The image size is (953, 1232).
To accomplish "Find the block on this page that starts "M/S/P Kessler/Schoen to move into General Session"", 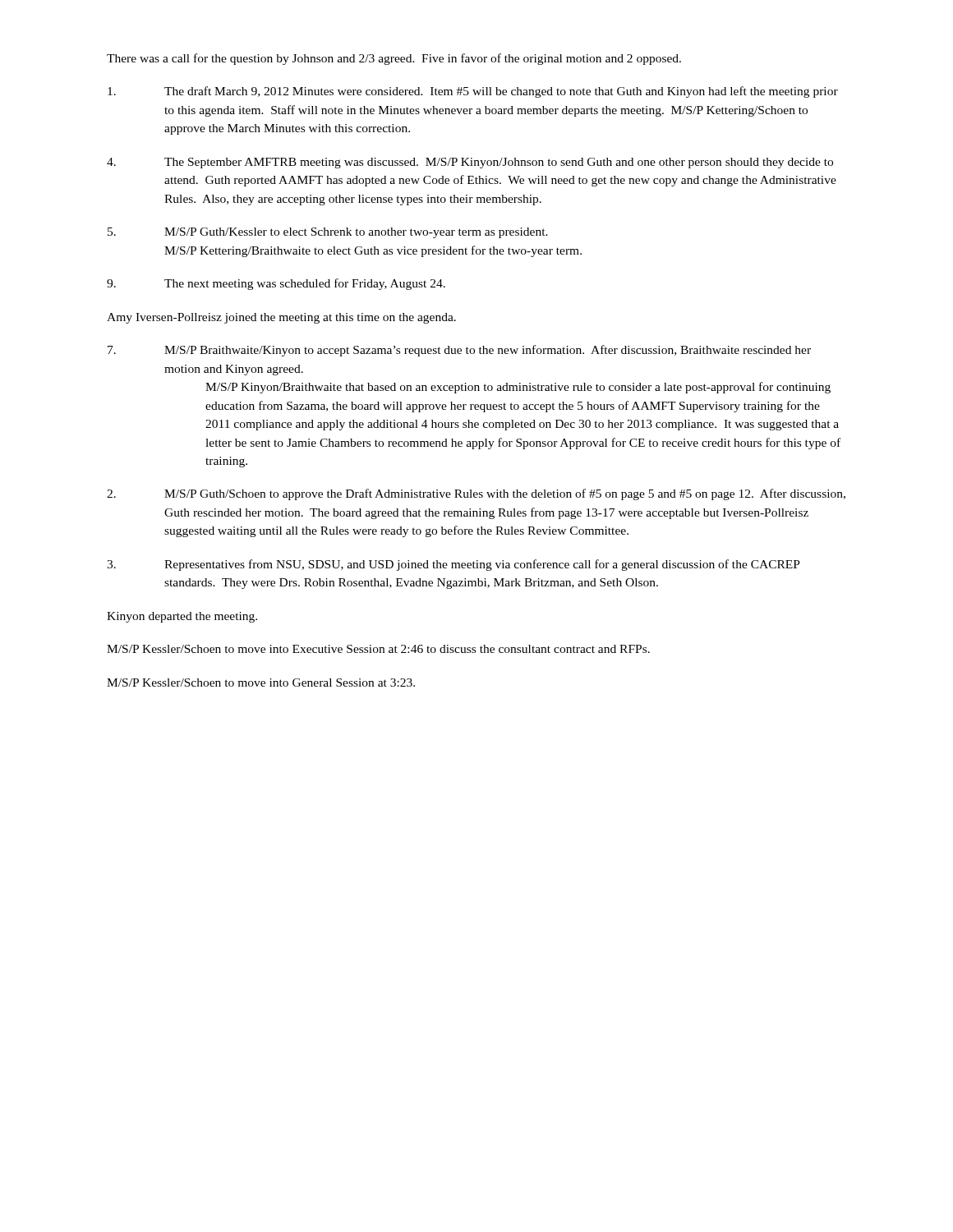I will click(261, 682).
